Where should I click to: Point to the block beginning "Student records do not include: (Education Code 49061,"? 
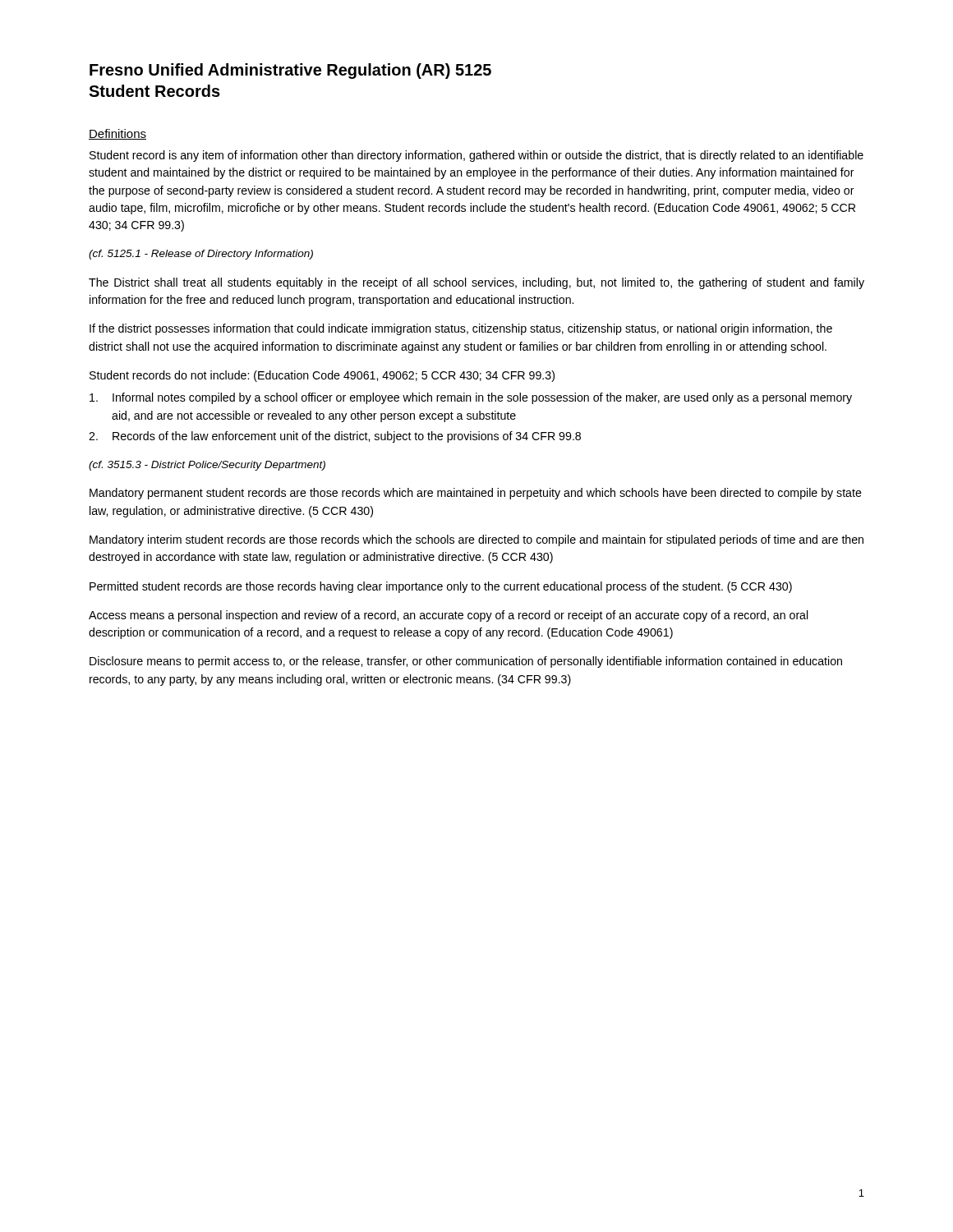point(322,375)
